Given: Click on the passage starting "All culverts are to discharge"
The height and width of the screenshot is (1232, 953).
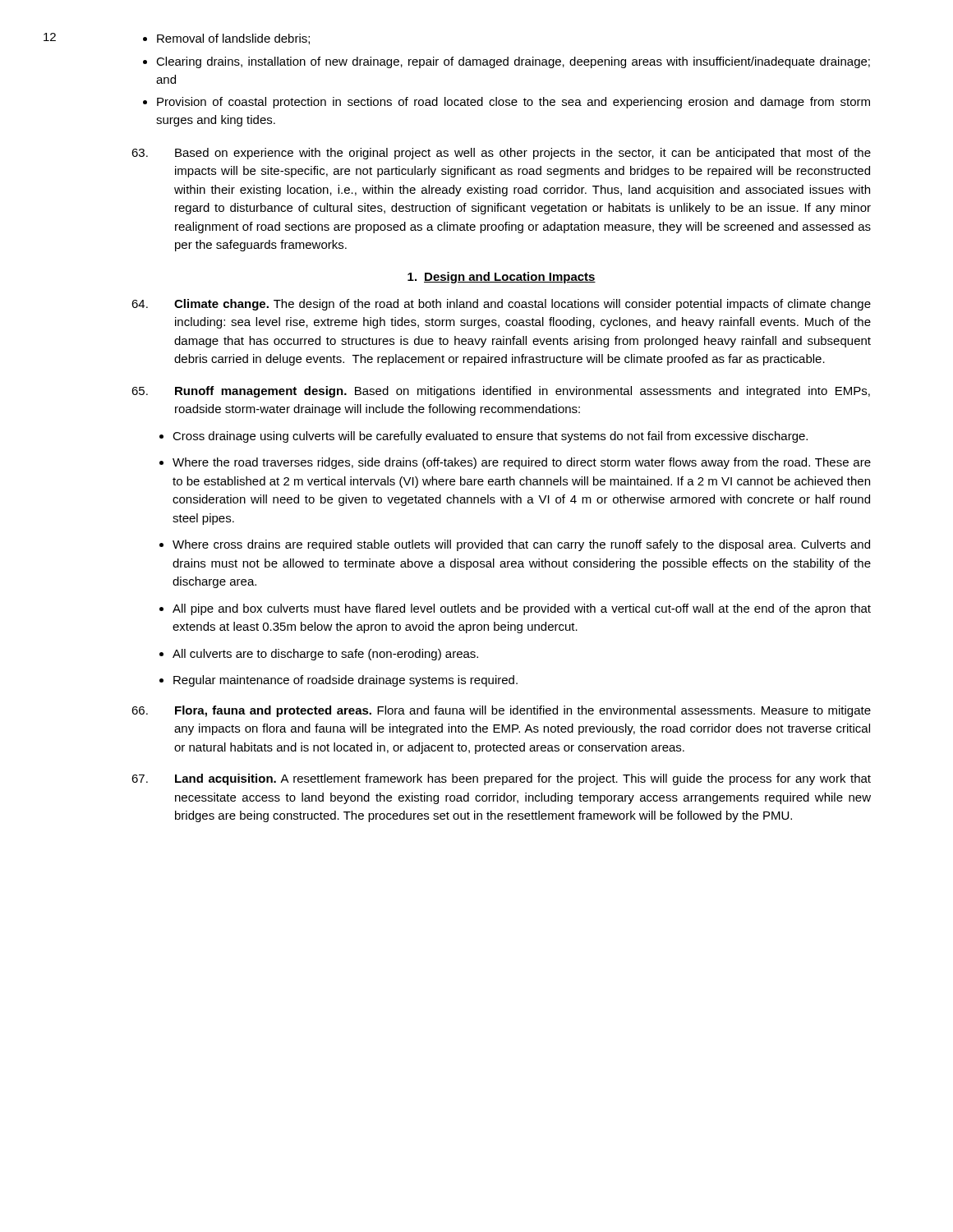Looking at the screenshot, I should point(326,653).
